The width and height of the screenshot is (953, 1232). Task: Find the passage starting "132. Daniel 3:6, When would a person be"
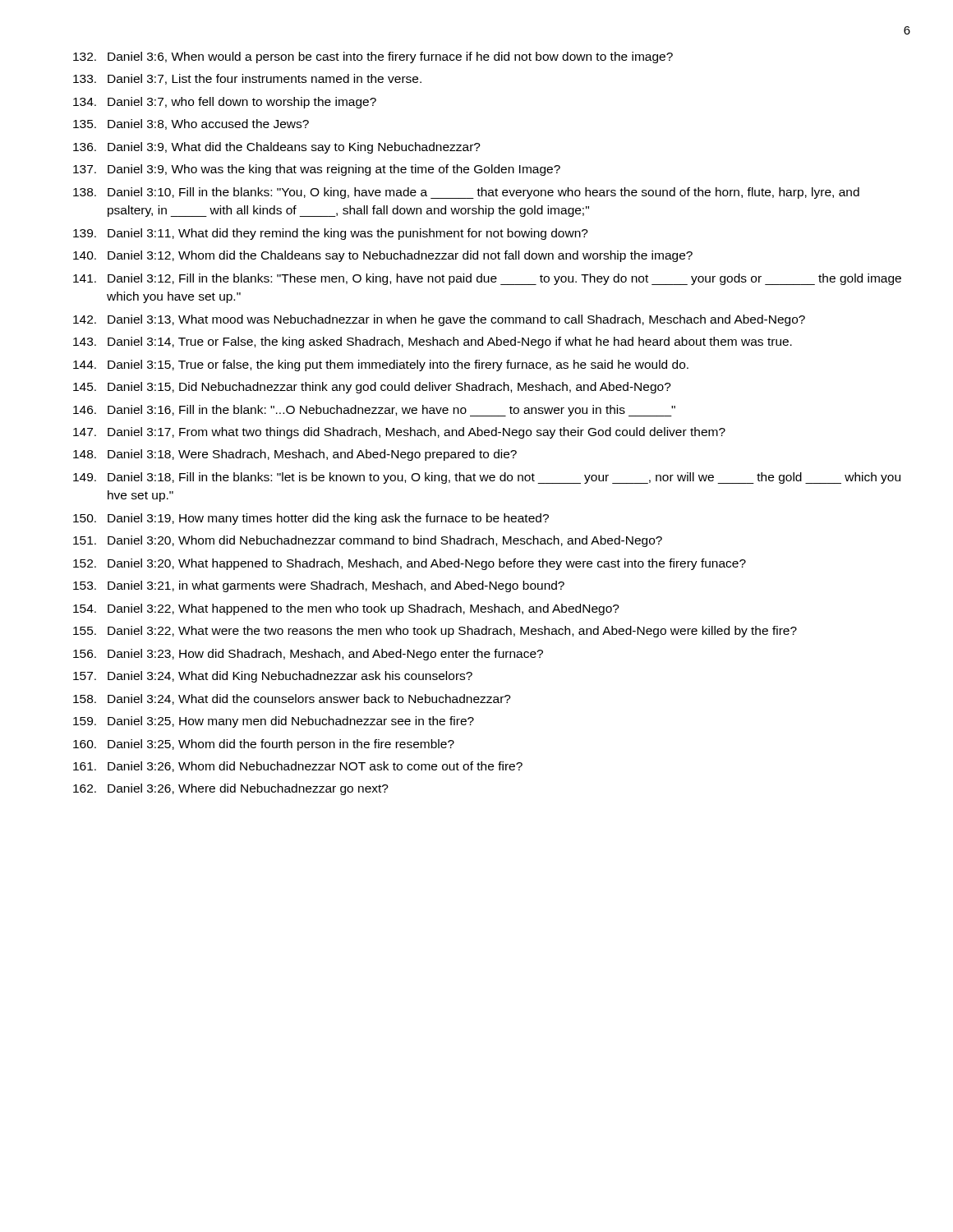tap(491, 57)
